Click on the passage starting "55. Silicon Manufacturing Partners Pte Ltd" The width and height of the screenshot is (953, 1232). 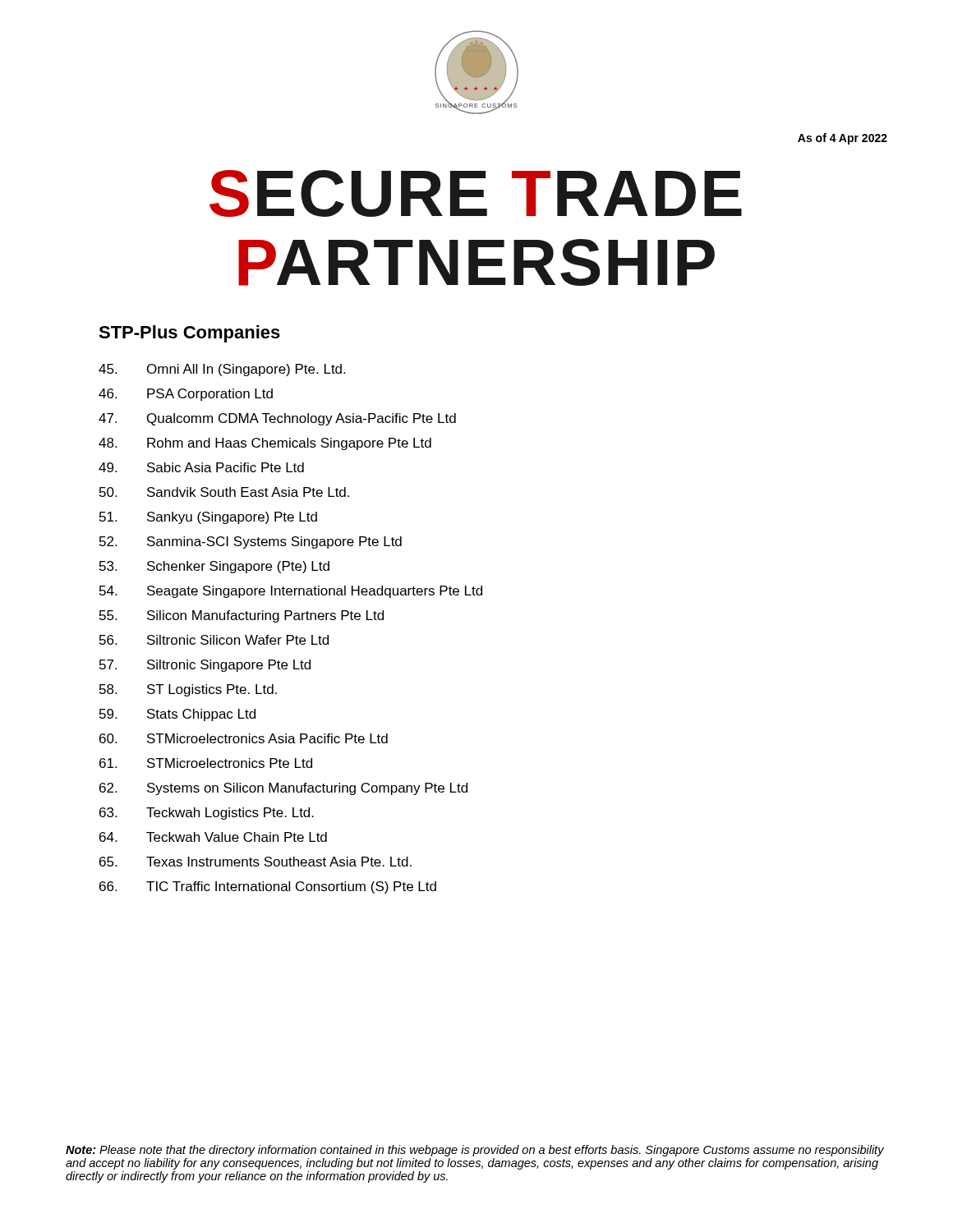[x=242, y=616]
